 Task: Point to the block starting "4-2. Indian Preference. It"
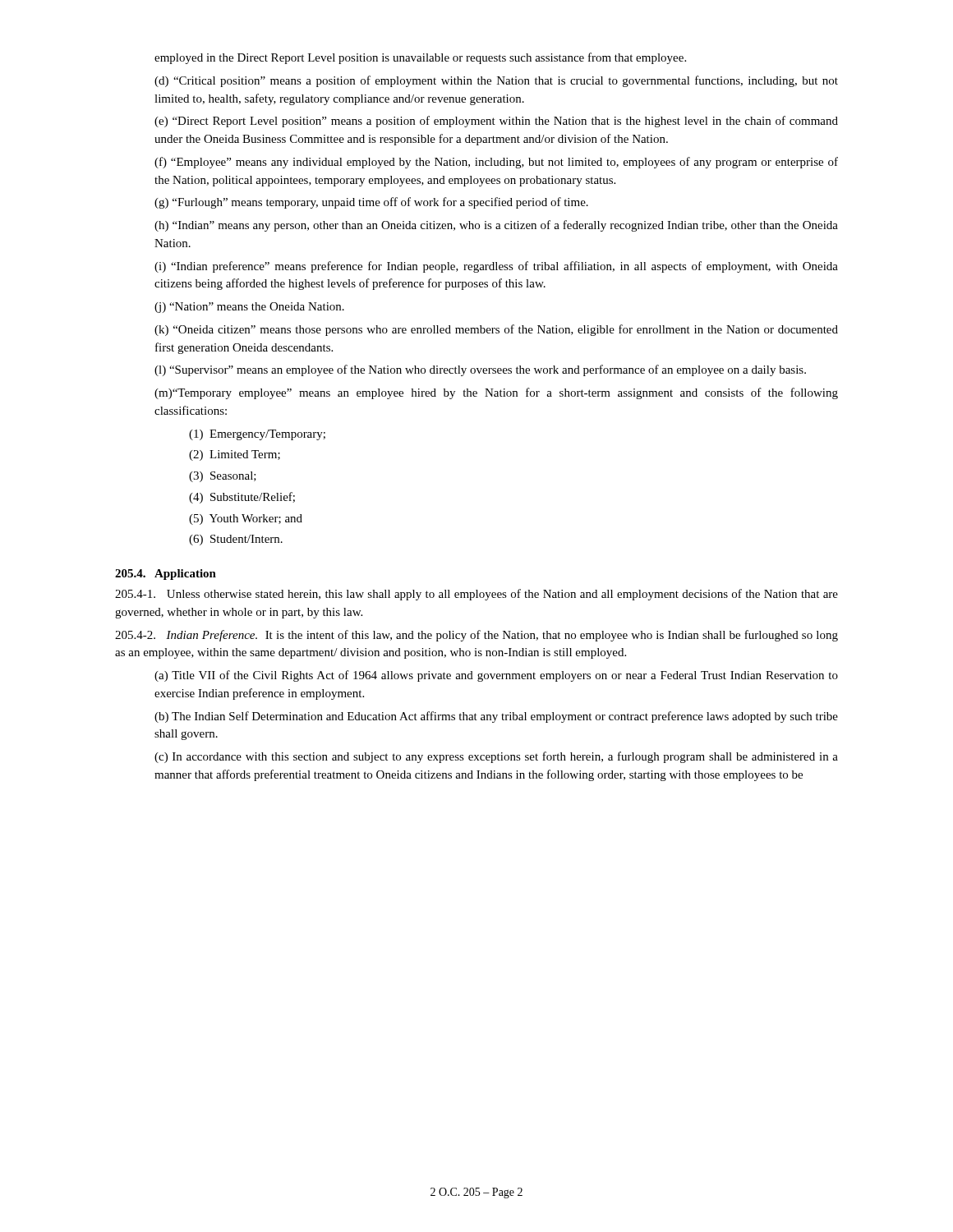(x=476, y=643)
